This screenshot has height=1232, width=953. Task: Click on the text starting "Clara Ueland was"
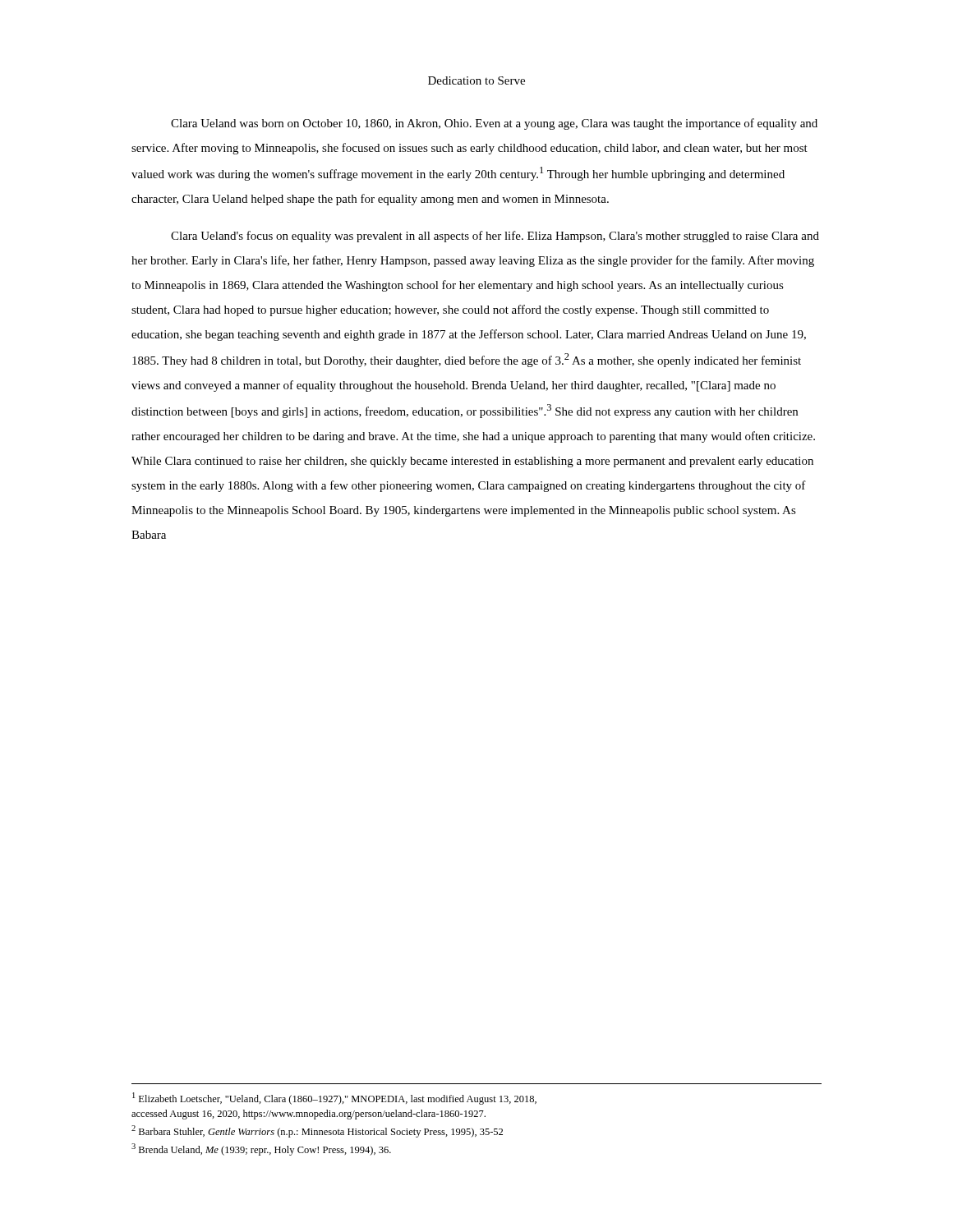(x=476, y=161)
